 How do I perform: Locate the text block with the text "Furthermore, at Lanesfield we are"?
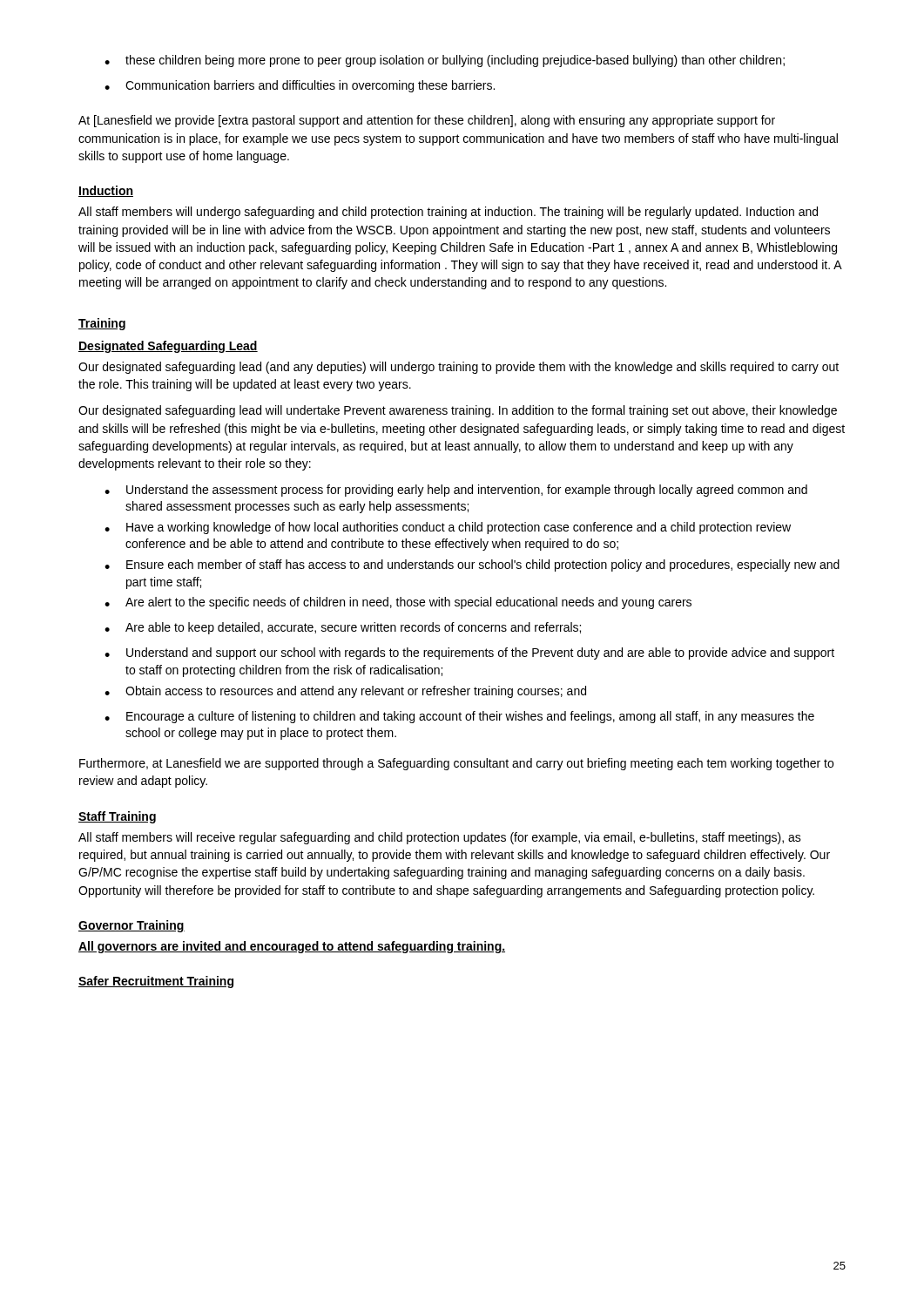click(456, 772)
